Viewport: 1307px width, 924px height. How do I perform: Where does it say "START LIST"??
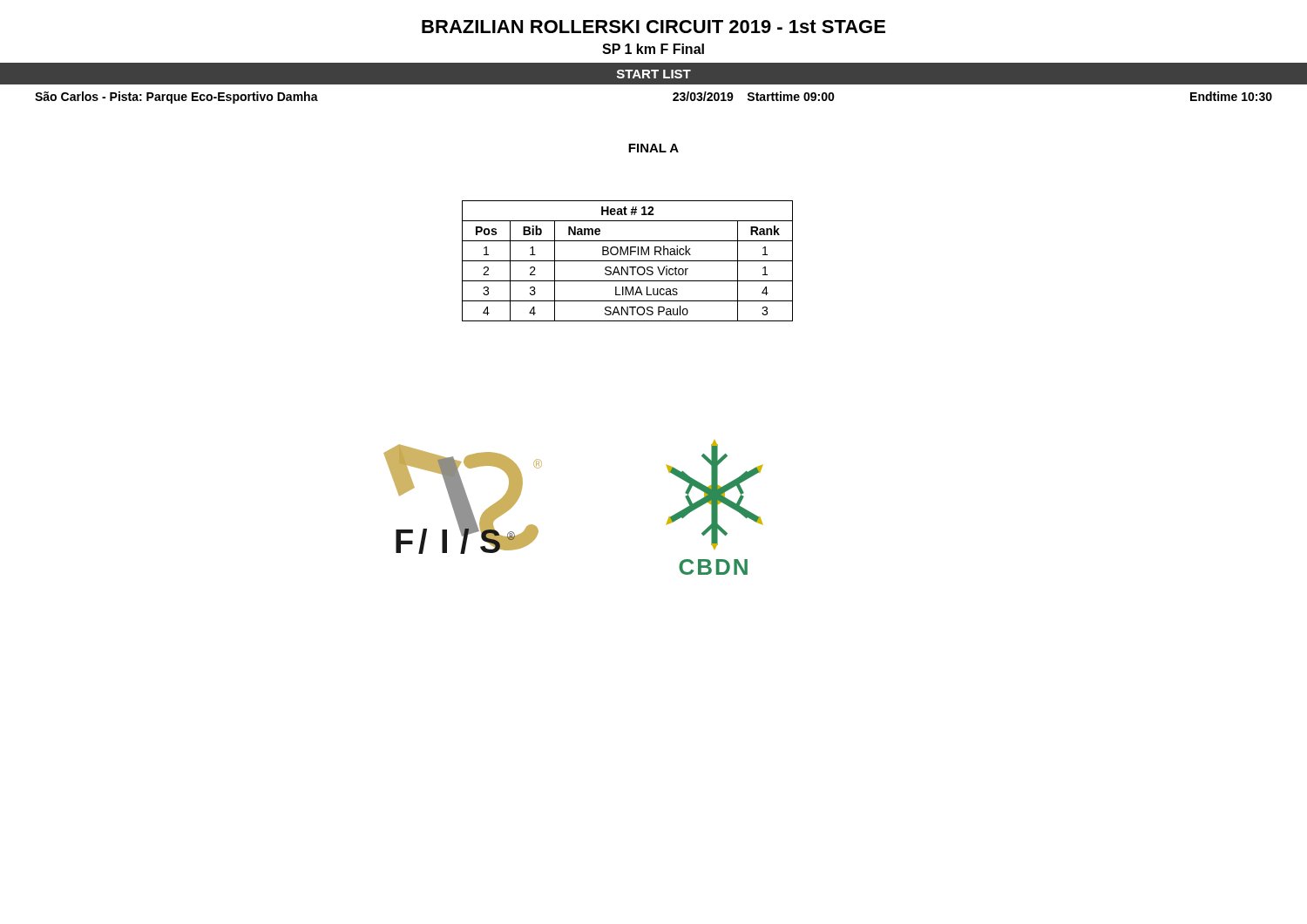pyautogui.click(x=654, y=74)
